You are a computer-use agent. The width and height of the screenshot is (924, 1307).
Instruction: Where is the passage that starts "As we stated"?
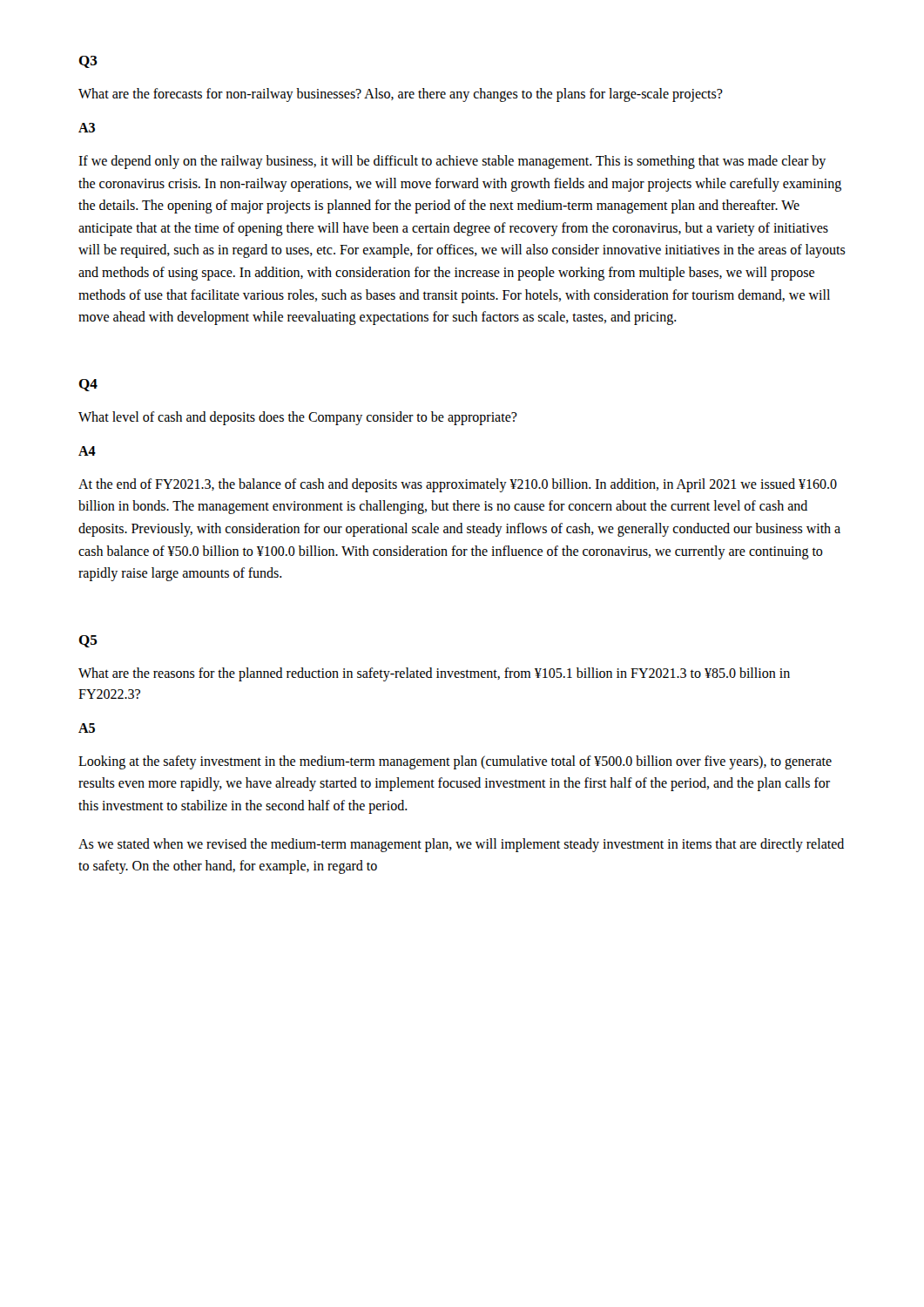coord(462,855)
